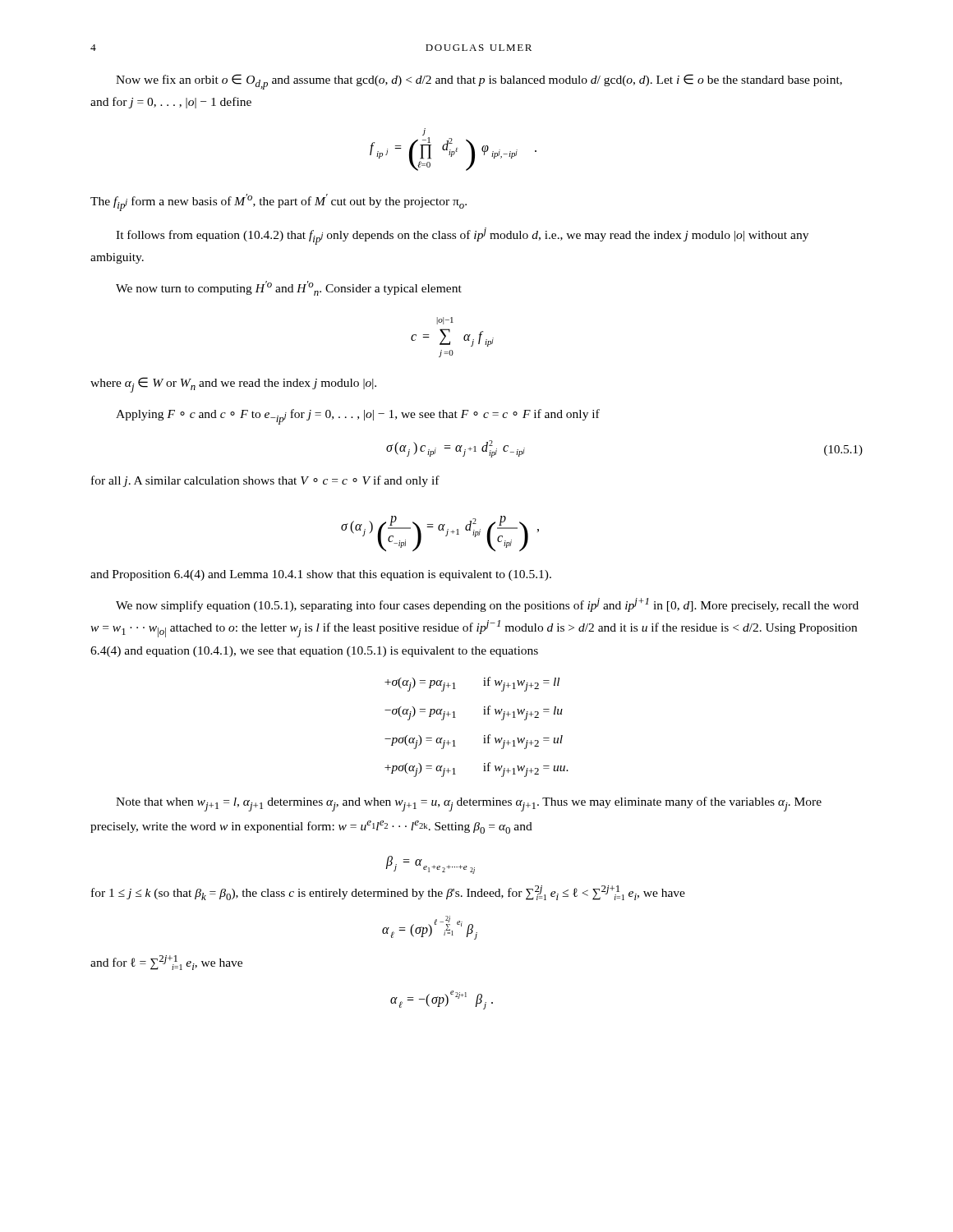Find the formula on this page that starts "α ℓ = −( σp"
The height and width of the screenshot is (1232, 953).
pyautogui.click(x=476, y=999)
